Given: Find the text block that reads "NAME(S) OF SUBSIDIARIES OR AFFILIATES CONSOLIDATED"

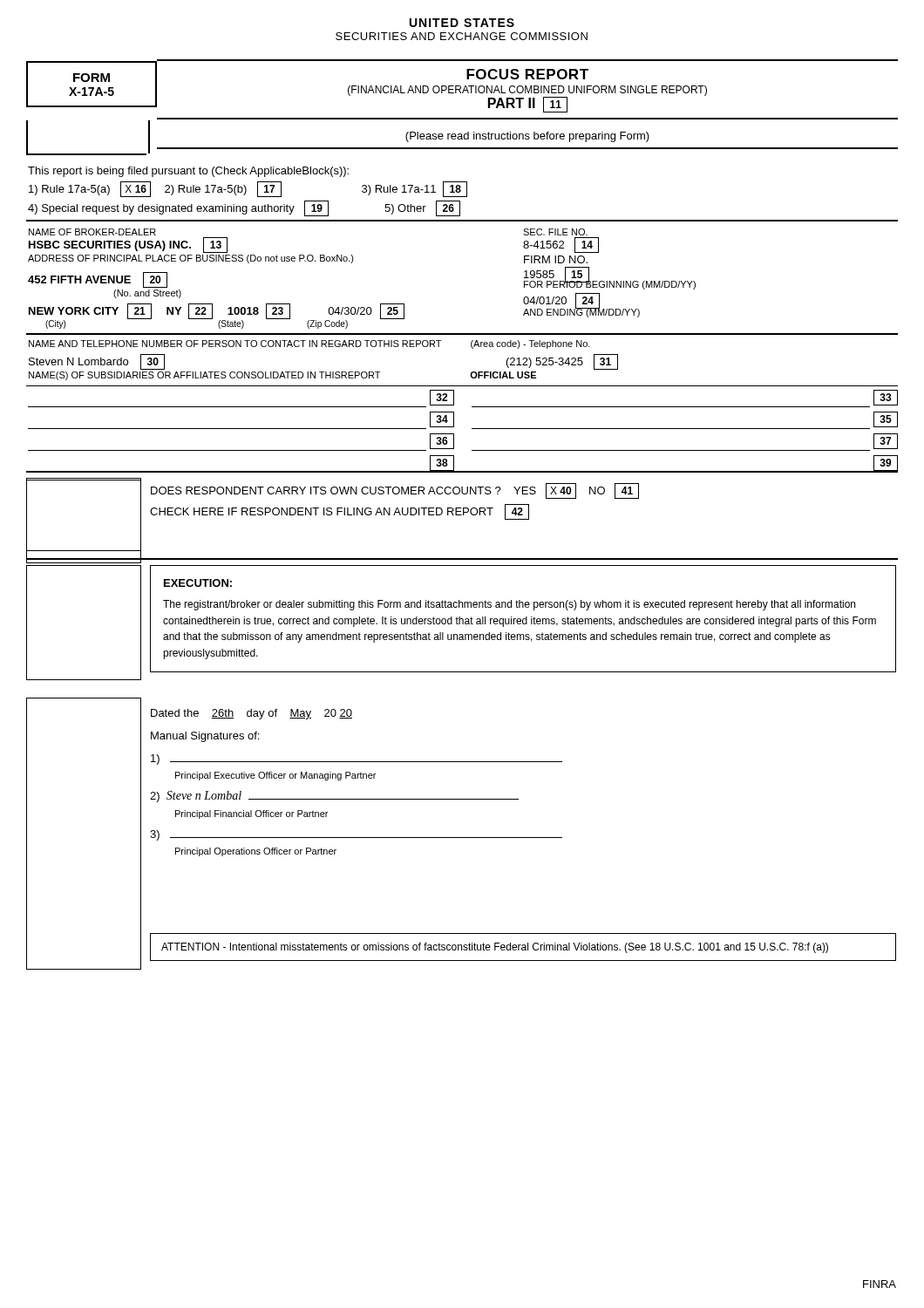Looking at the screenshot, I should pos(282,375).
